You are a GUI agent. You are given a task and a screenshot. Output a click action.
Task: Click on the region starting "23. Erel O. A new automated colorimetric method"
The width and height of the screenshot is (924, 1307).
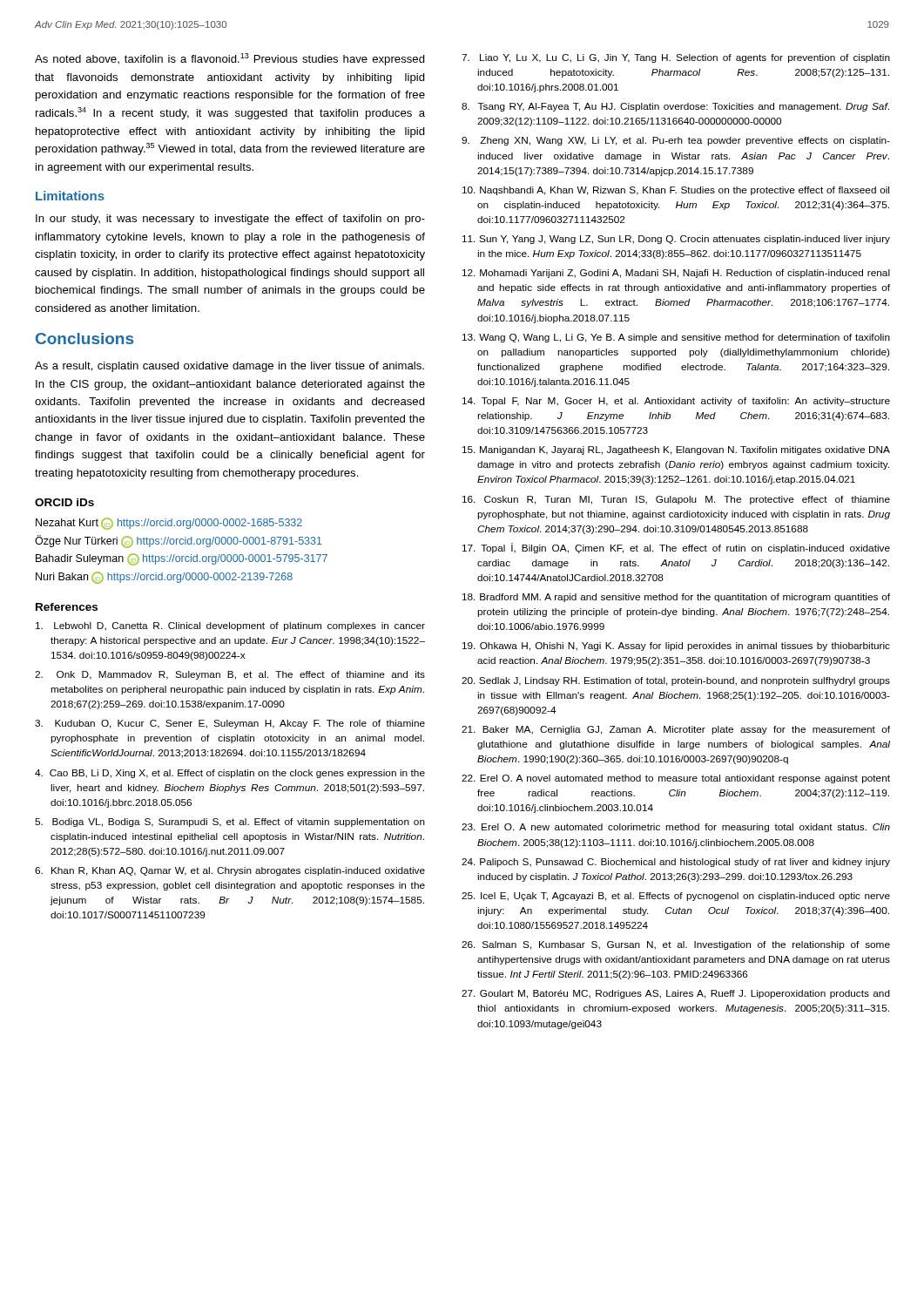676,835
